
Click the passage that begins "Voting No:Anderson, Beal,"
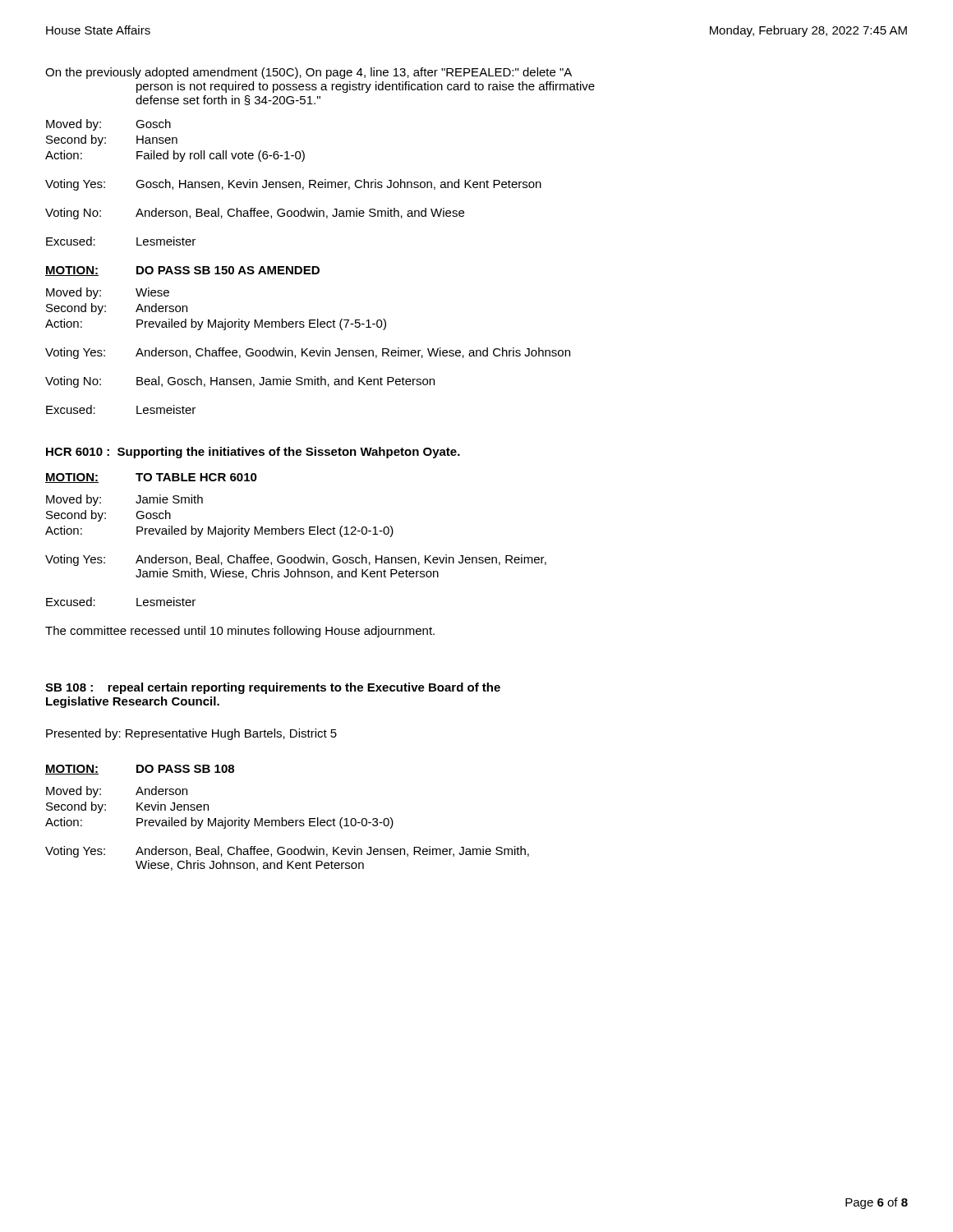tap(255, 214)
